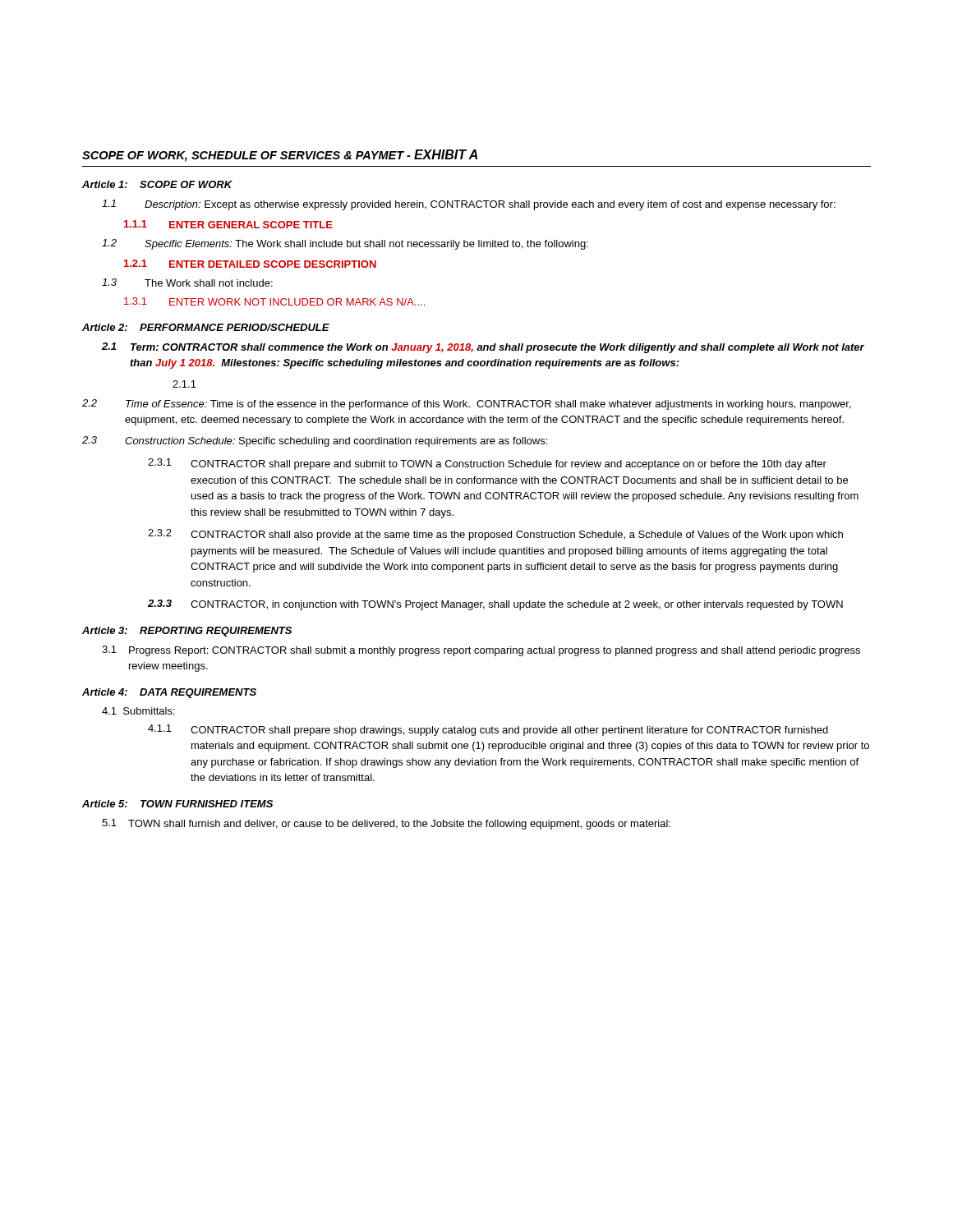953x1232 pixels.
Task: Click on the text block containing "2 Time of Essence:"
Action: pos(476,412)
